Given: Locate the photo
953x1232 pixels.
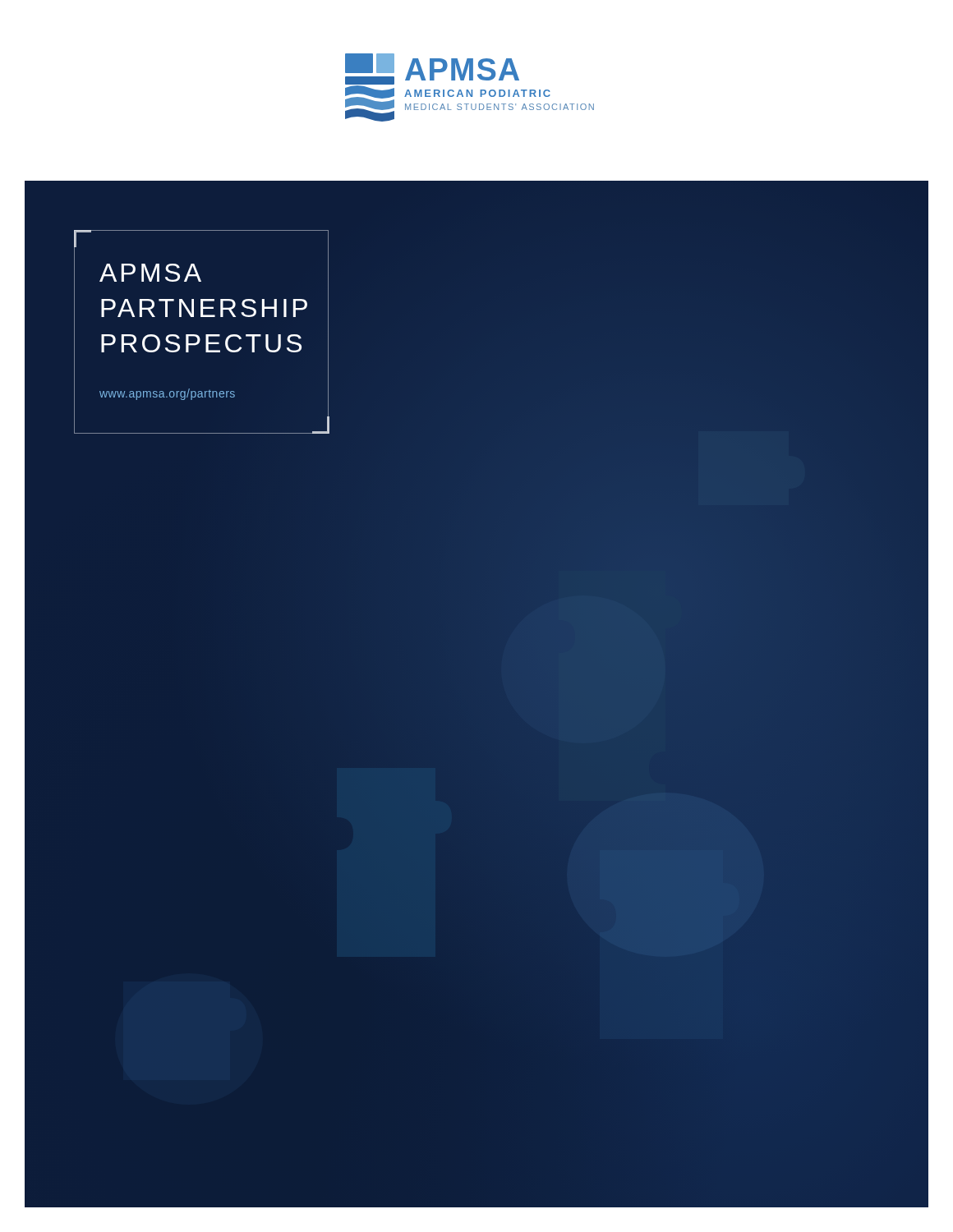Looking at the screenshot, I should [476, 694].
